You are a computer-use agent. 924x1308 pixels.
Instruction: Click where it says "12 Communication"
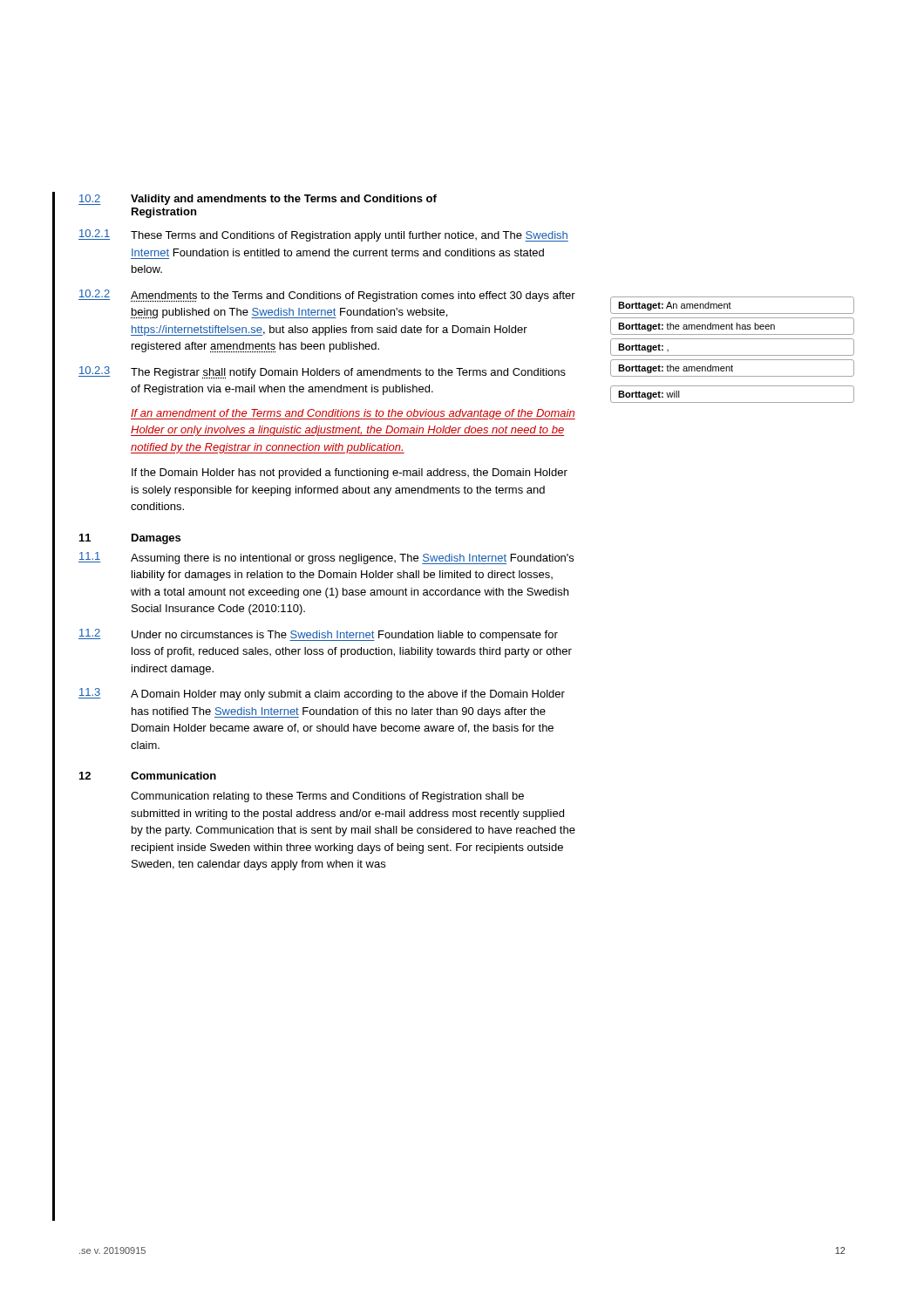coord(147,776)
